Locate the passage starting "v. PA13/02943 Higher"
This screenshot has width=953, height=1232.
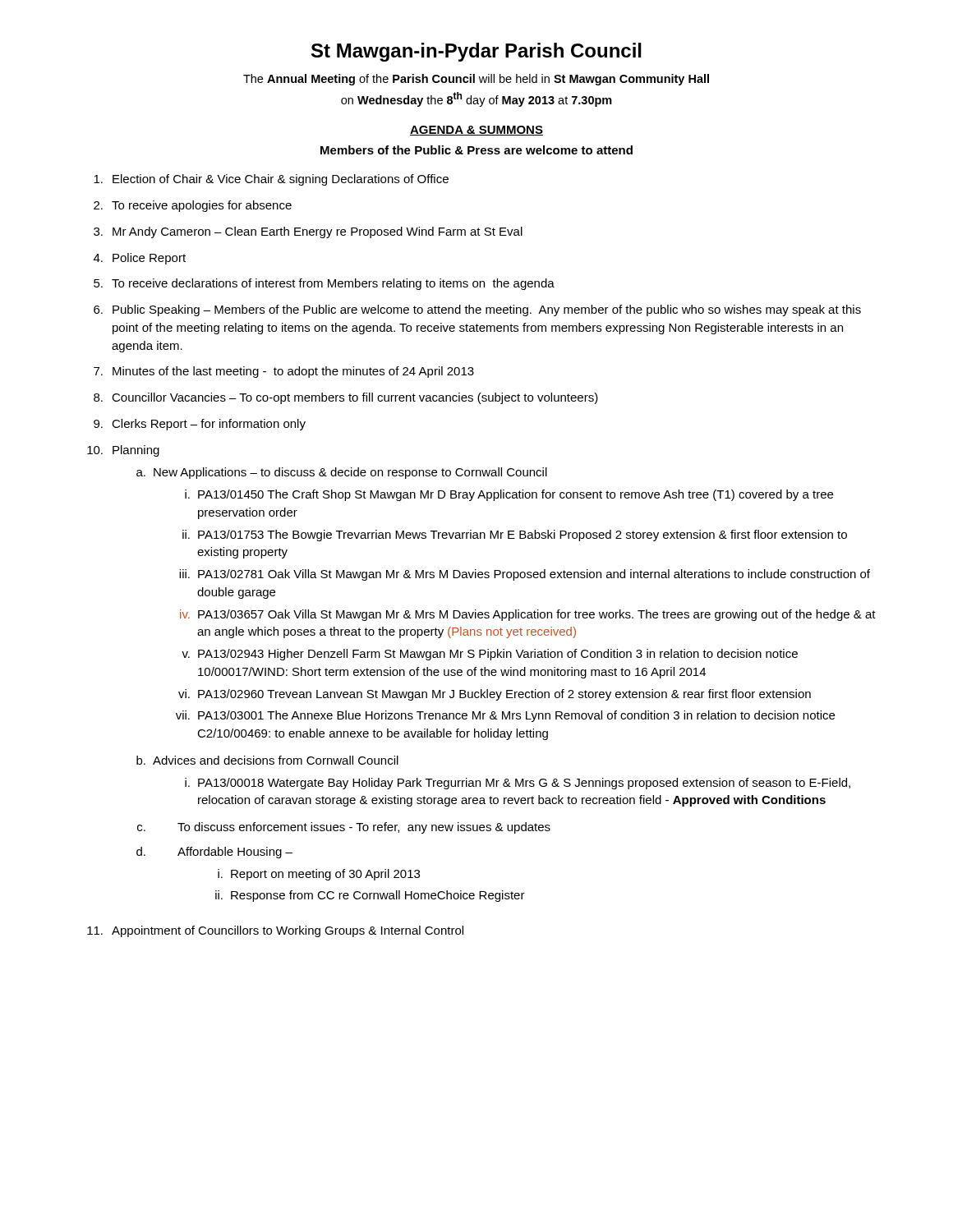520,663
